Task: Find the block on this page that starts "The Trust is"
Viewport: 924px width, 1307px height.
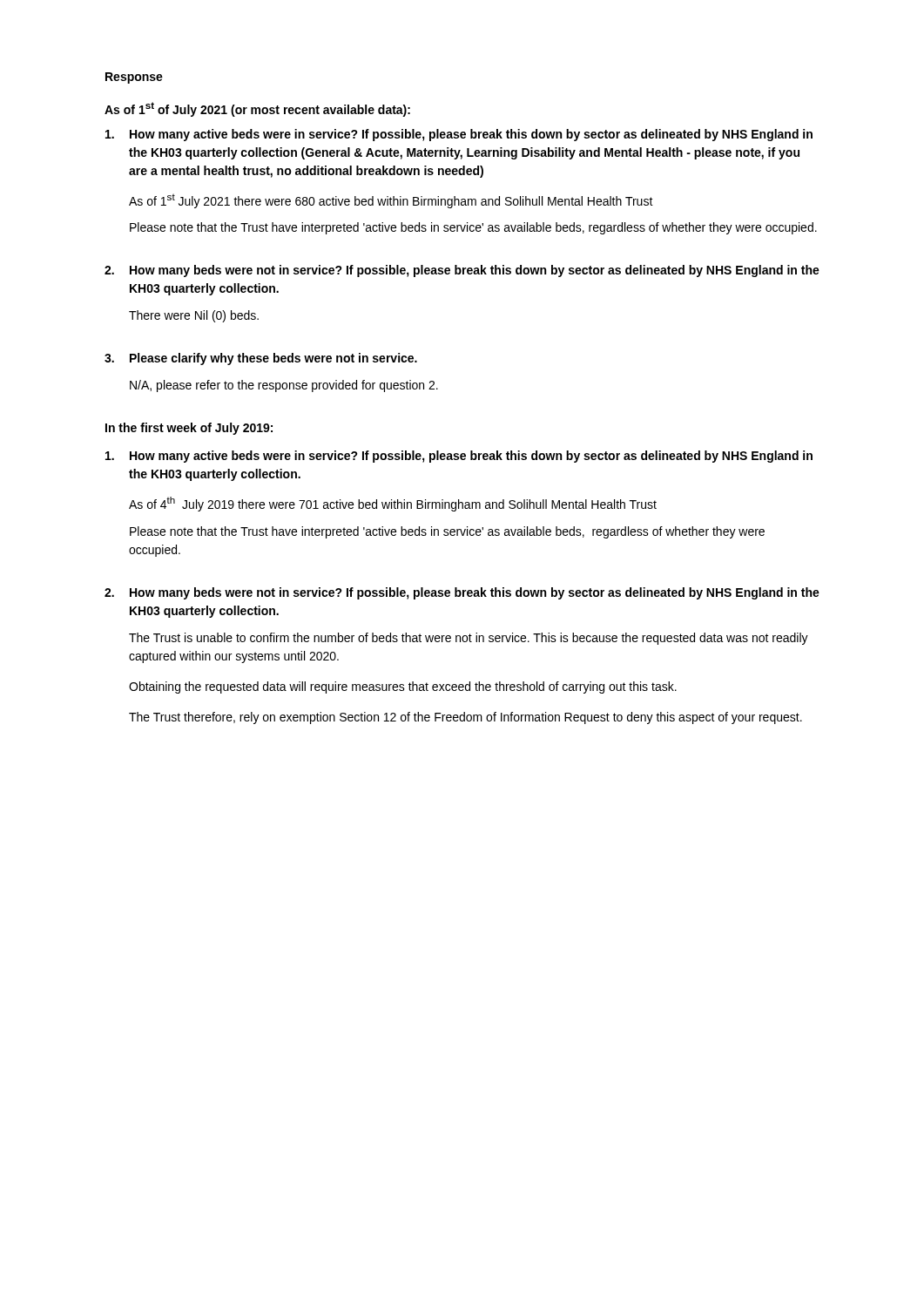Action: click(468, 647)
